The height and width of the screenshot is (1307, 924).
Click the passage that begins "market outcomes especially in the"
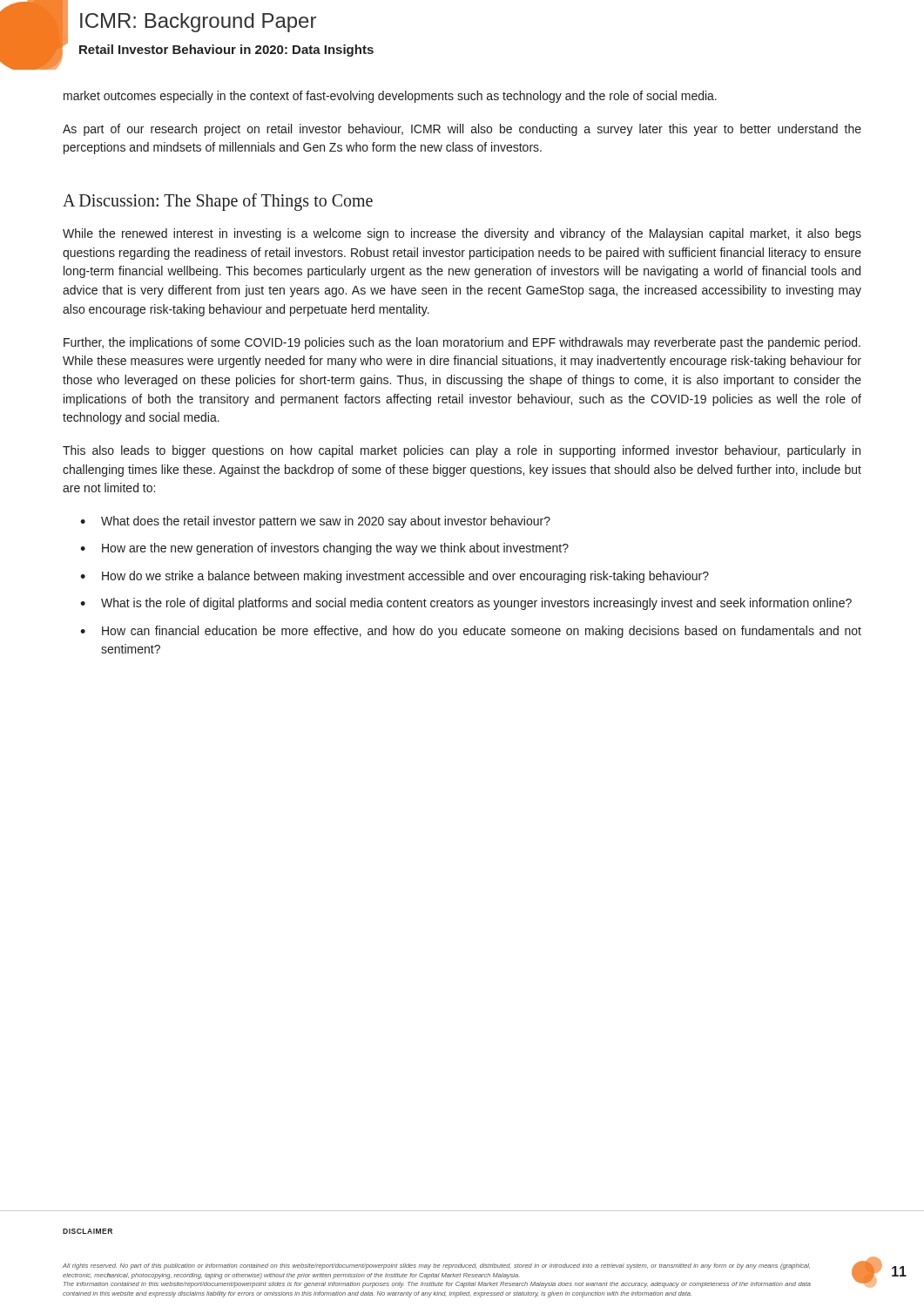point(390,96)
